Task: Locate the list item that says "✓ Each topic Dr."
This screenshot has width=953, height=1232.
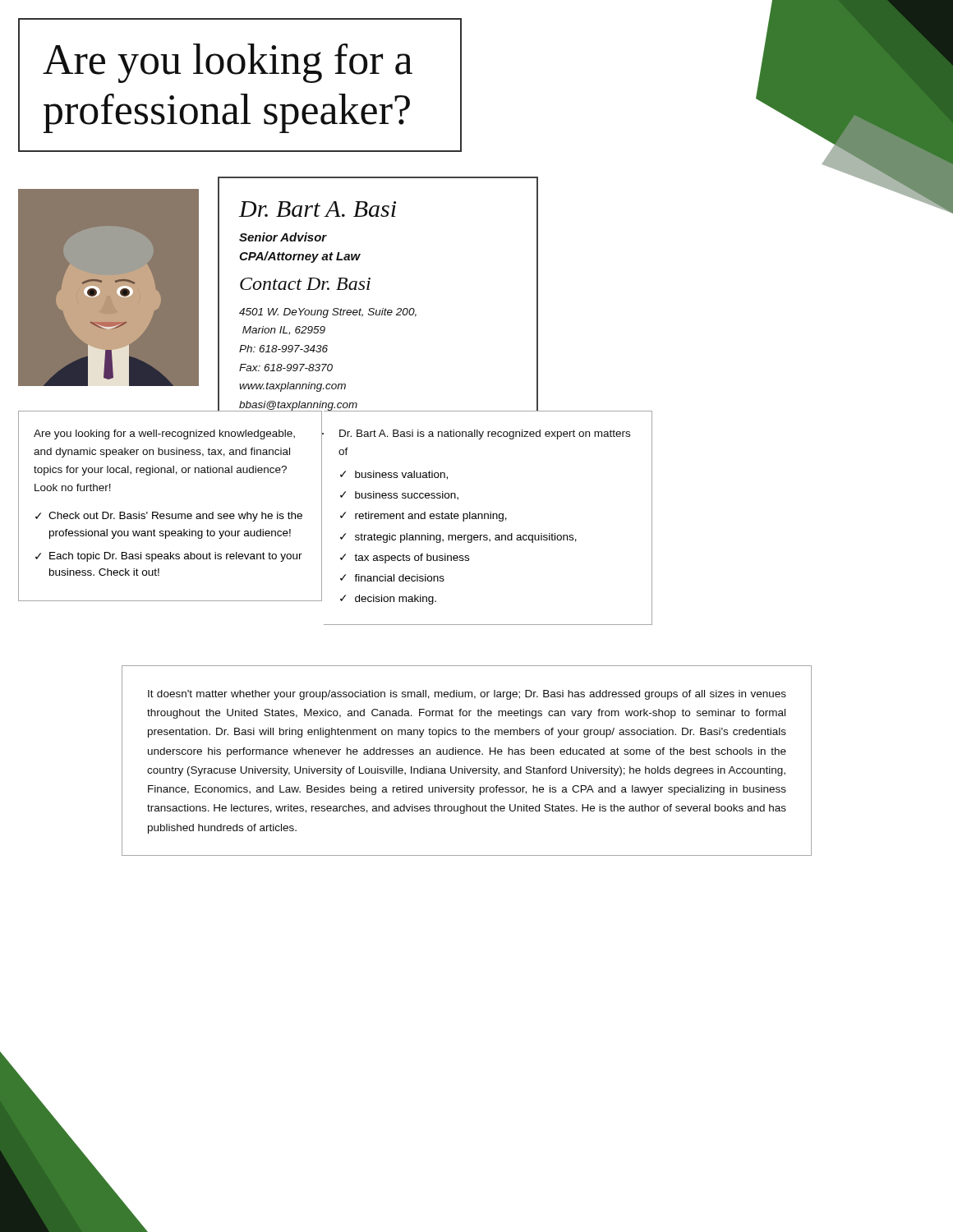Action: click(x=170, y=564)
